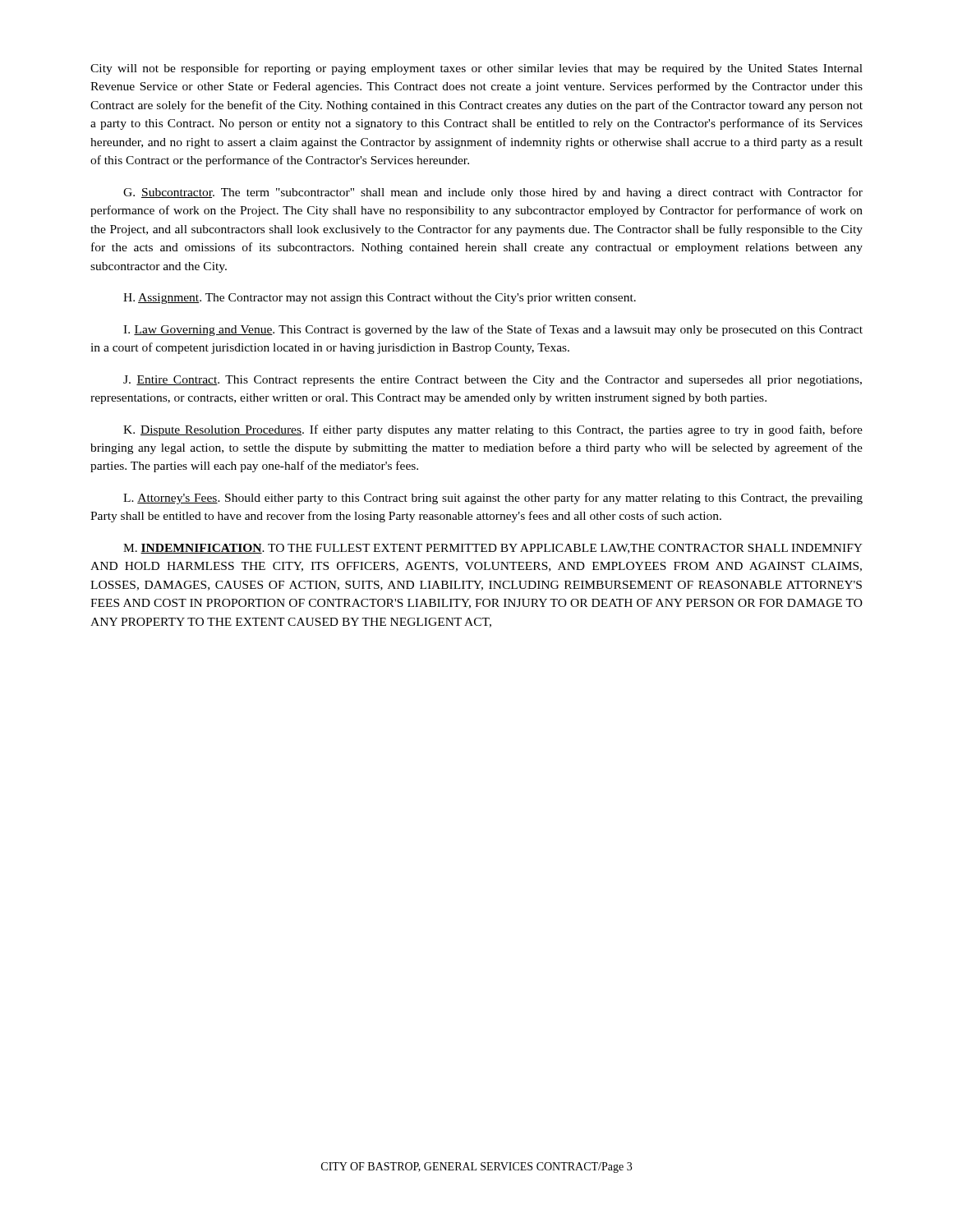Select the block starting "City will not be responsible for"
Screen dimensions: 1232x953
click(x=476, y=115)
